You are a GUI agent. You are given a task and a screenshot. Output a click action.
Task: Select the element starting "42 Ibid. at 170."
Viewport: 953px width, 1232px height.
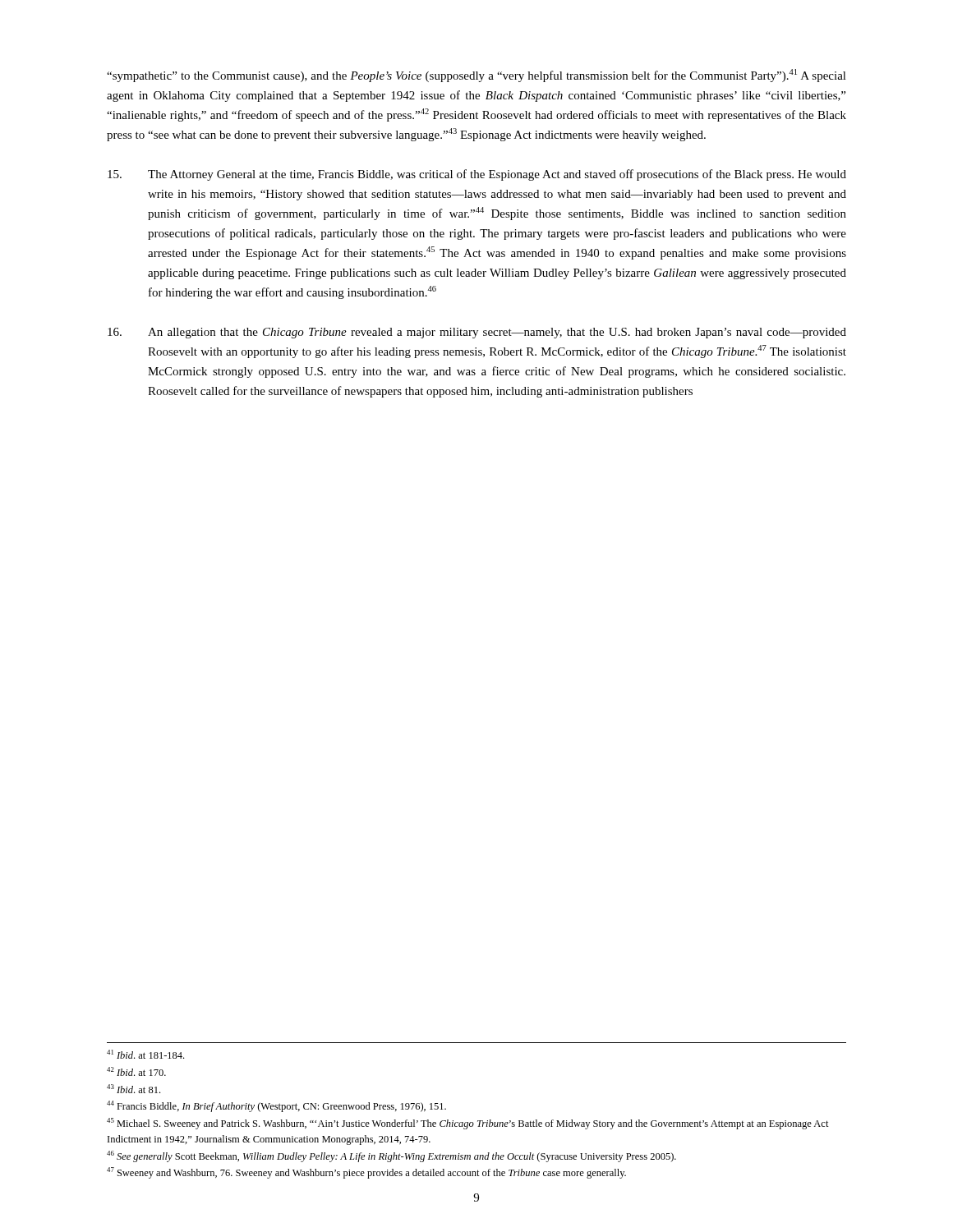coord(137,1072)
